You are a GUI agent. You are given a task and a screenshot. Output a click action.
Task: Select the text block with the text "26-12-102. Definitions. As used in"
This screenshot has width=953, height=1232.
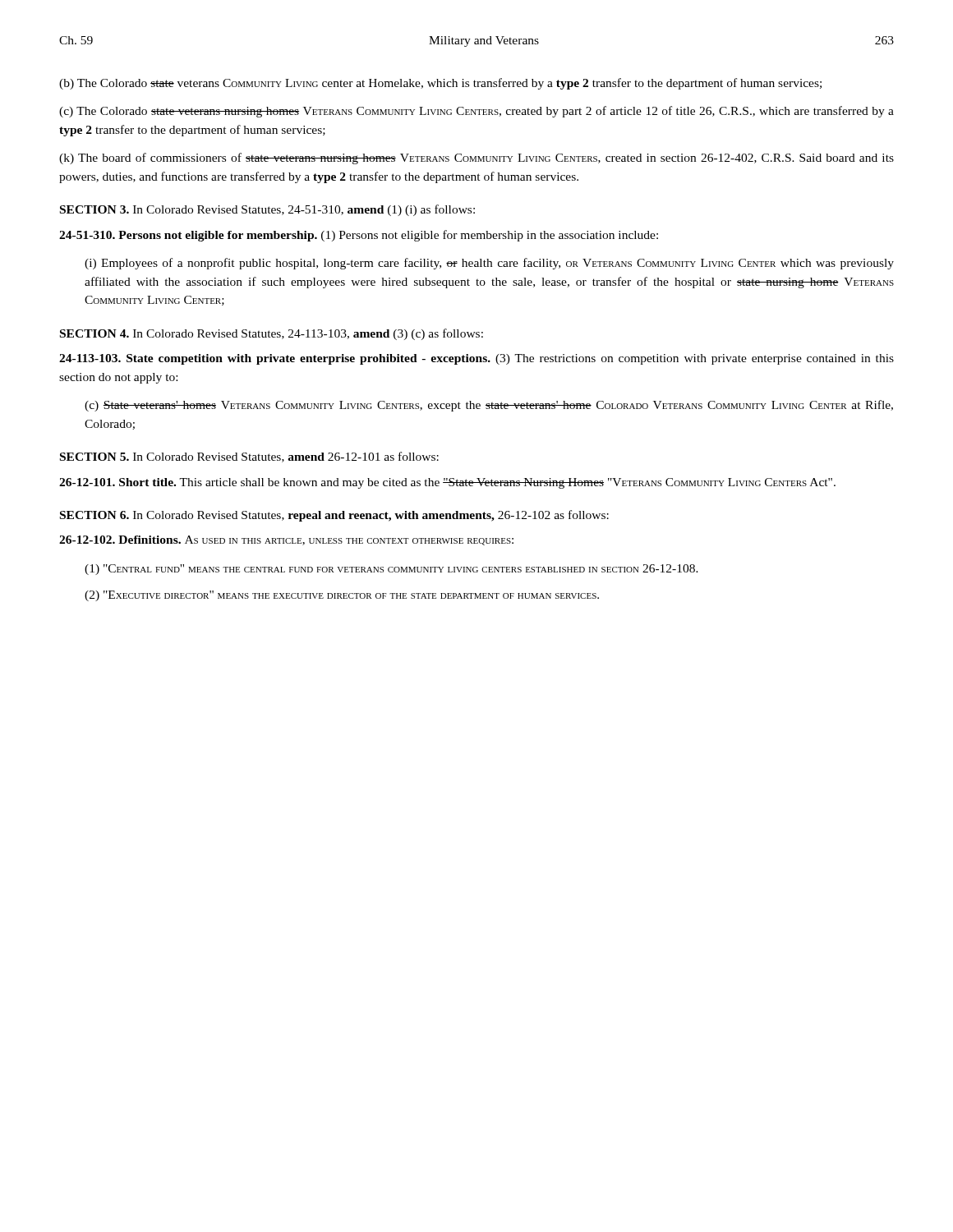tap(287, 540)
